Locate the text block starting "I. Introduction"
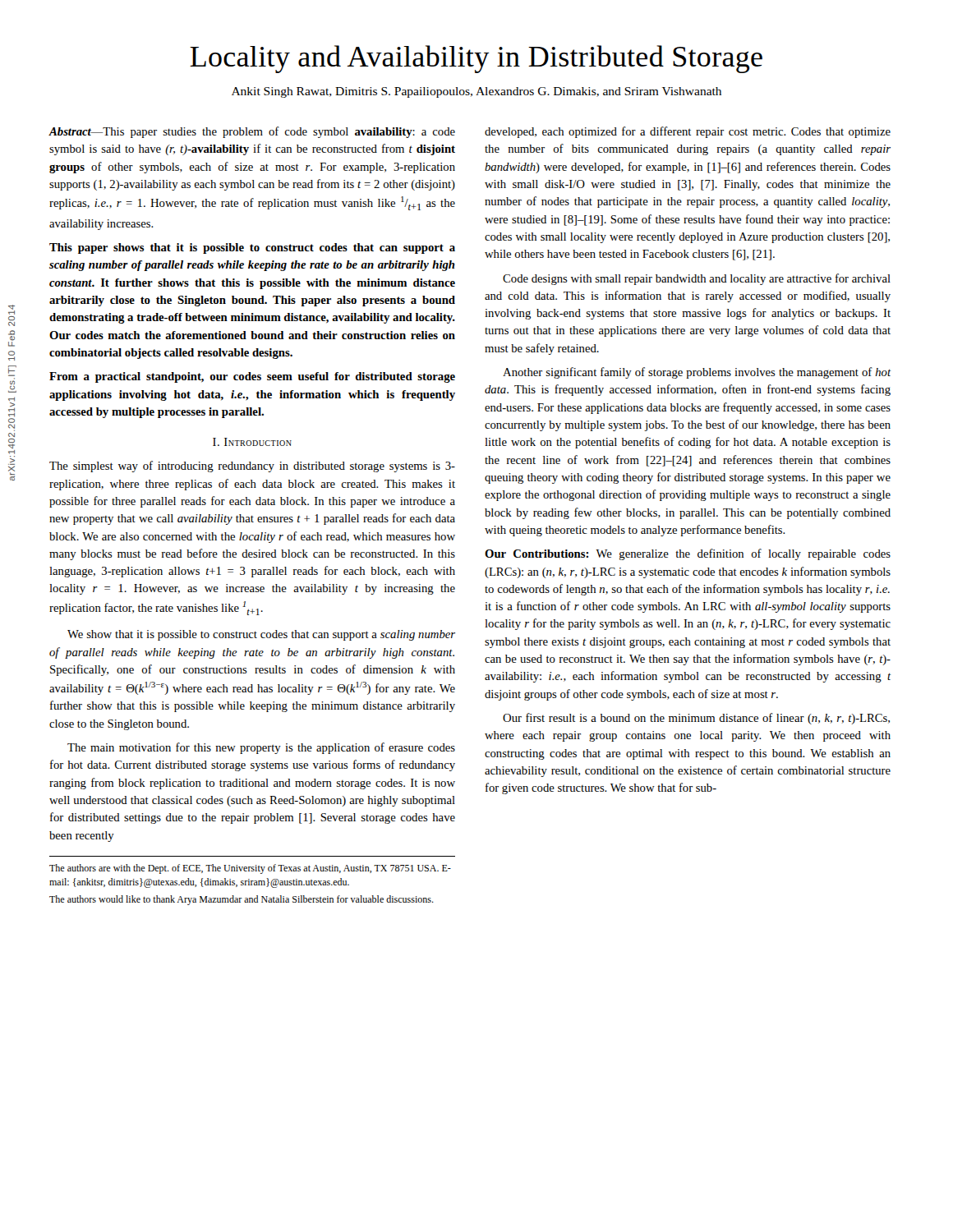Image resolution: width=953 pixels, height=1232 pixels. [x=252, y=442]
